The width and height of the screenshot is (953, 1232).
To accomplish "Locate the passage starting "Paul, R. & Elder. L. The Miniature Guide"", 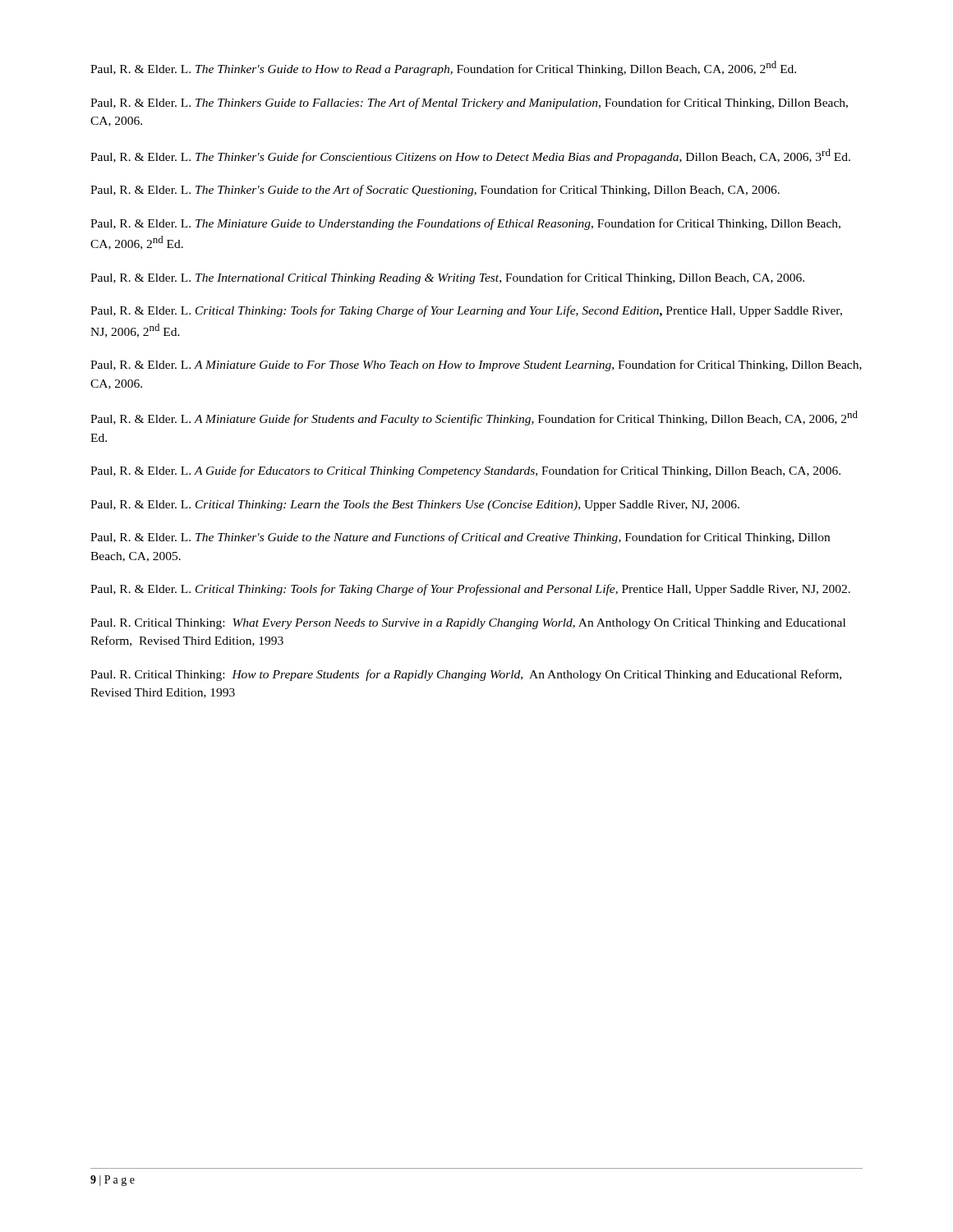I will [x=466, y=233].
